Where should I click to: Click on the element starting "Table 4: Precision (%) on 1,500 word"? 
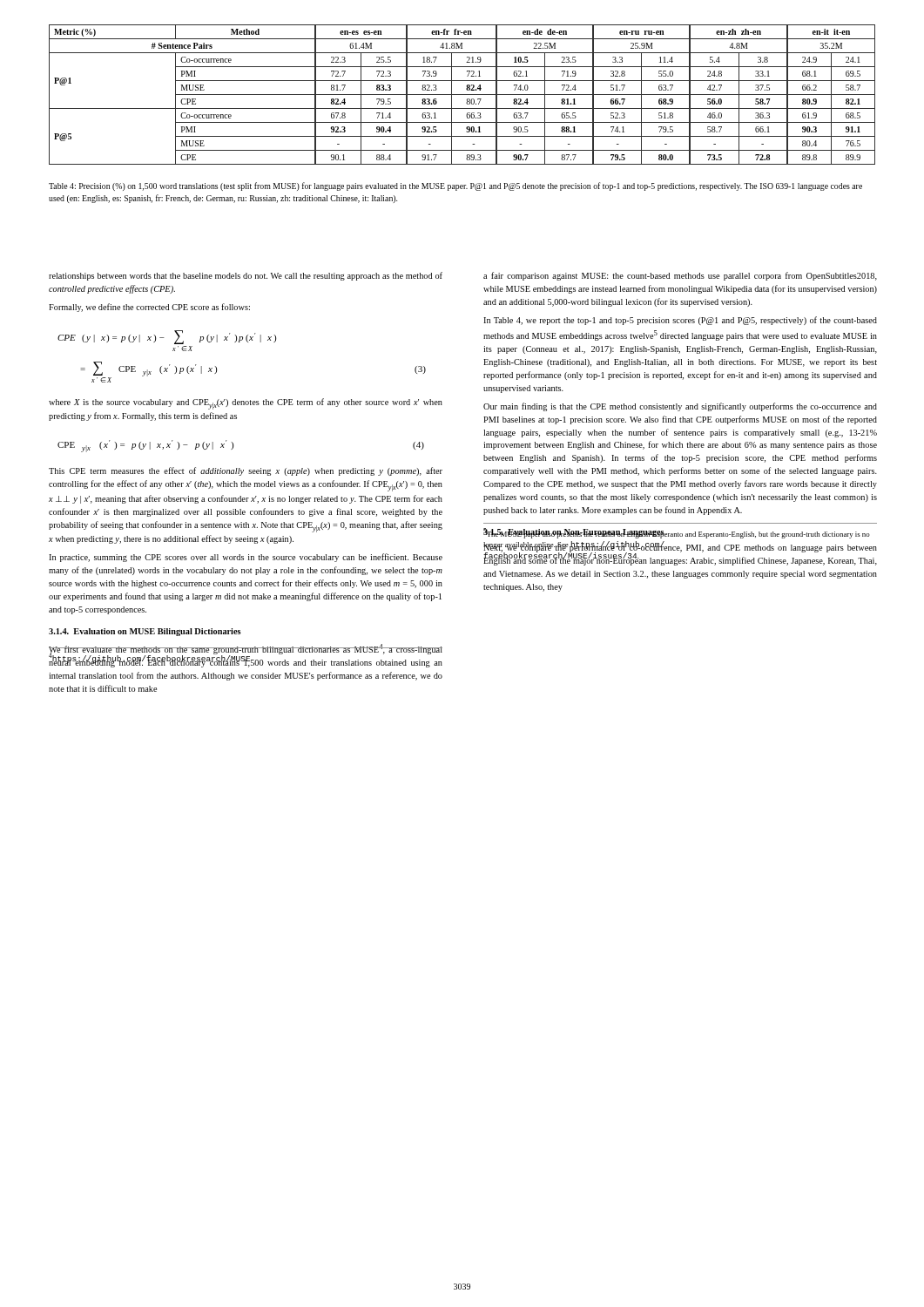click(456, 192)
